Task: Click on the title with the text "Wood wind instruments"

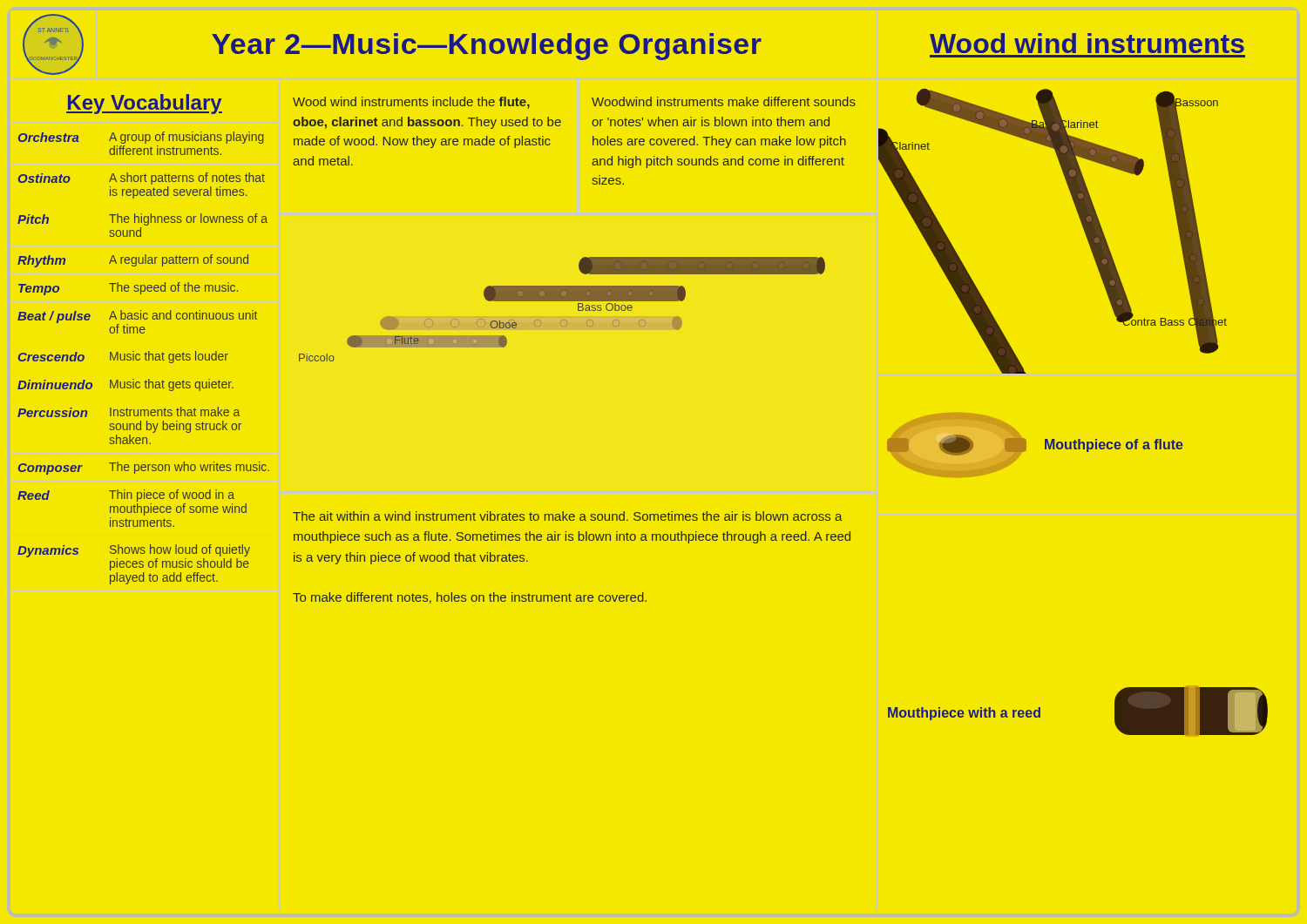Action: 1087,44
